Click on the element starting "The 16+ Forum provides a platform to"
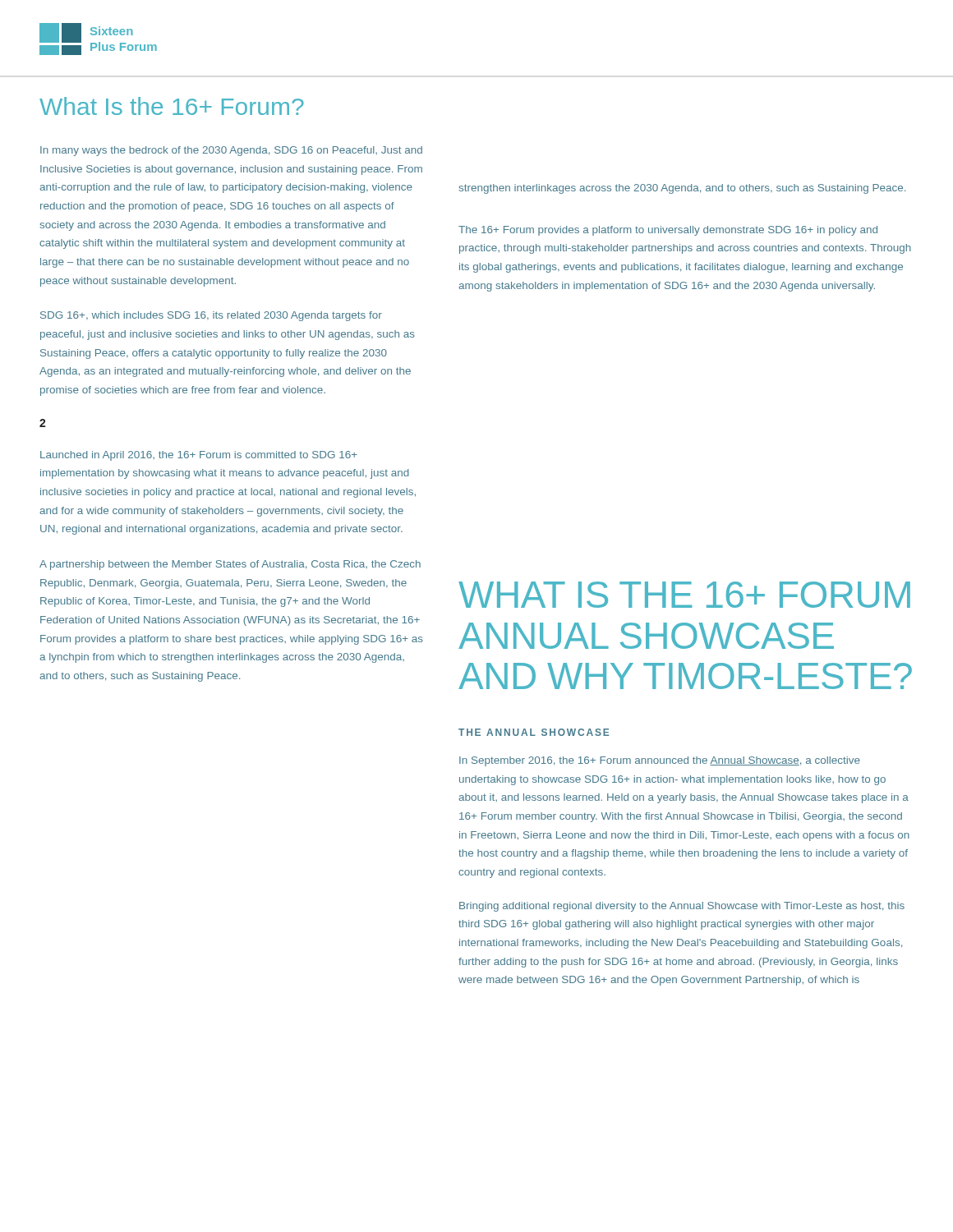953x1232 pixels. 685,257
